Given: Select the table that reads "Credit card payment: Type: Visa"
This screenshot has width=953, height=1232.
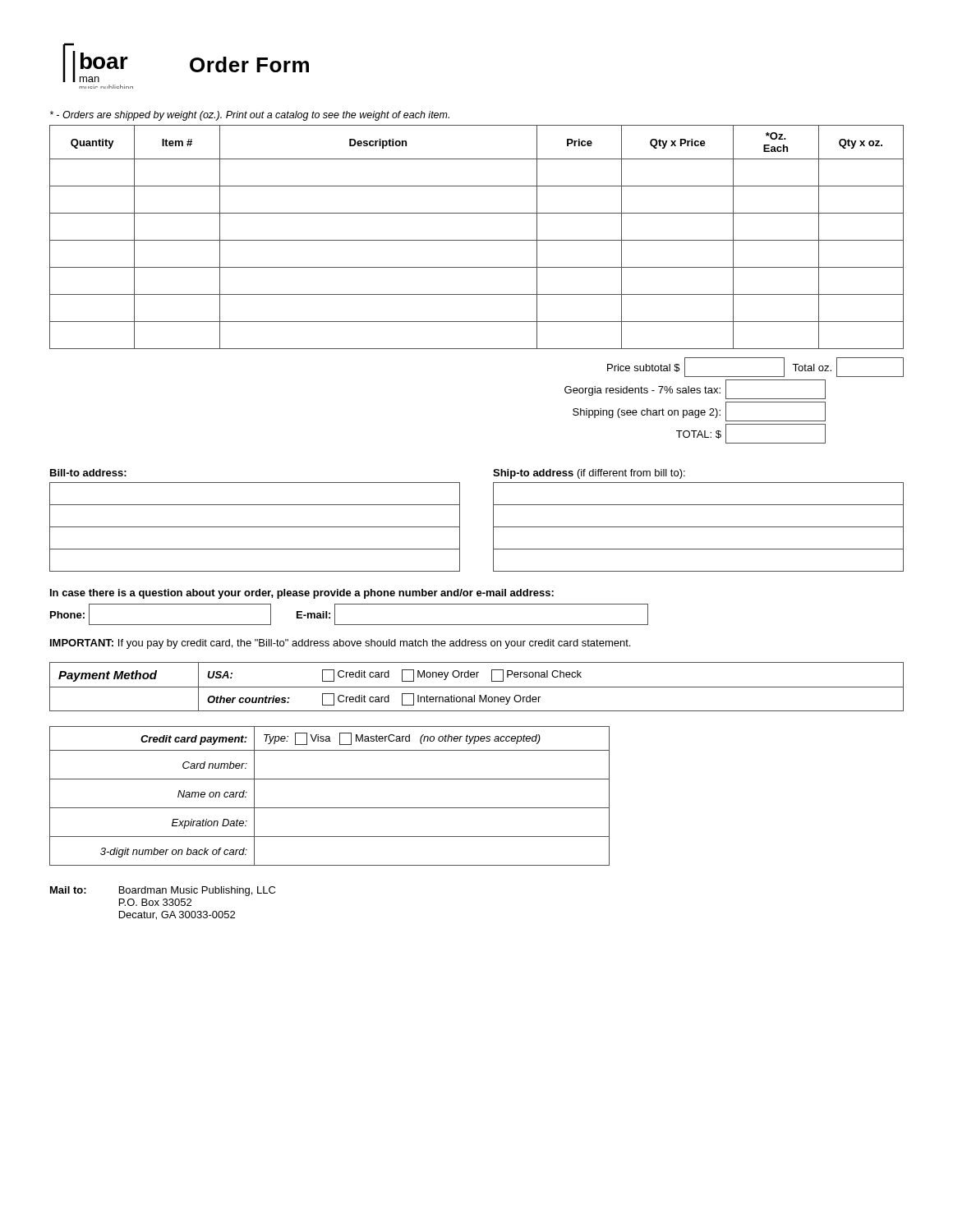Looking at the screenshot, I should (x=329, y=796).
